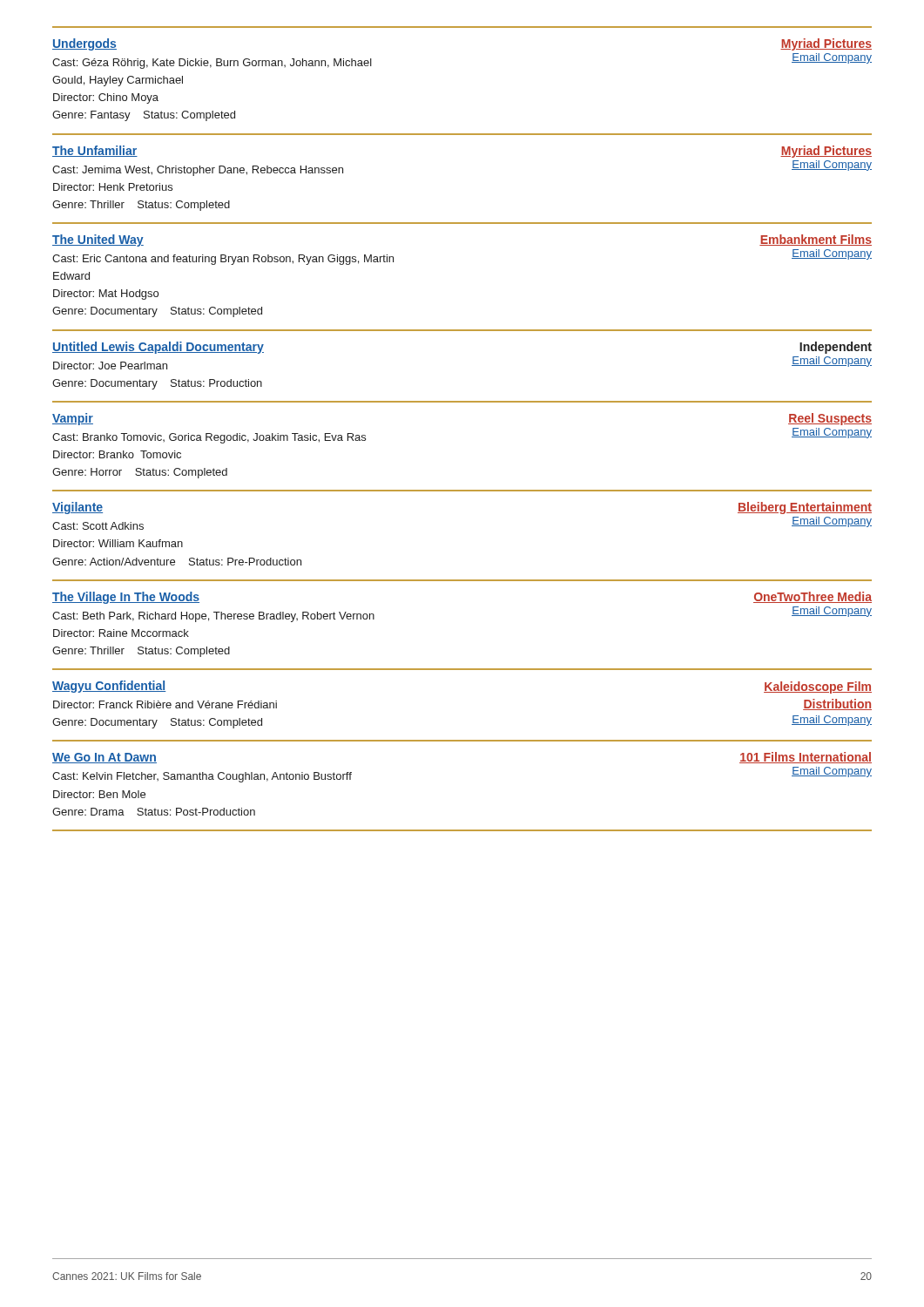
Task: Navigate to the text block starting "Vigilante Cast: Scott Adkins"
Action: point(77,508)
